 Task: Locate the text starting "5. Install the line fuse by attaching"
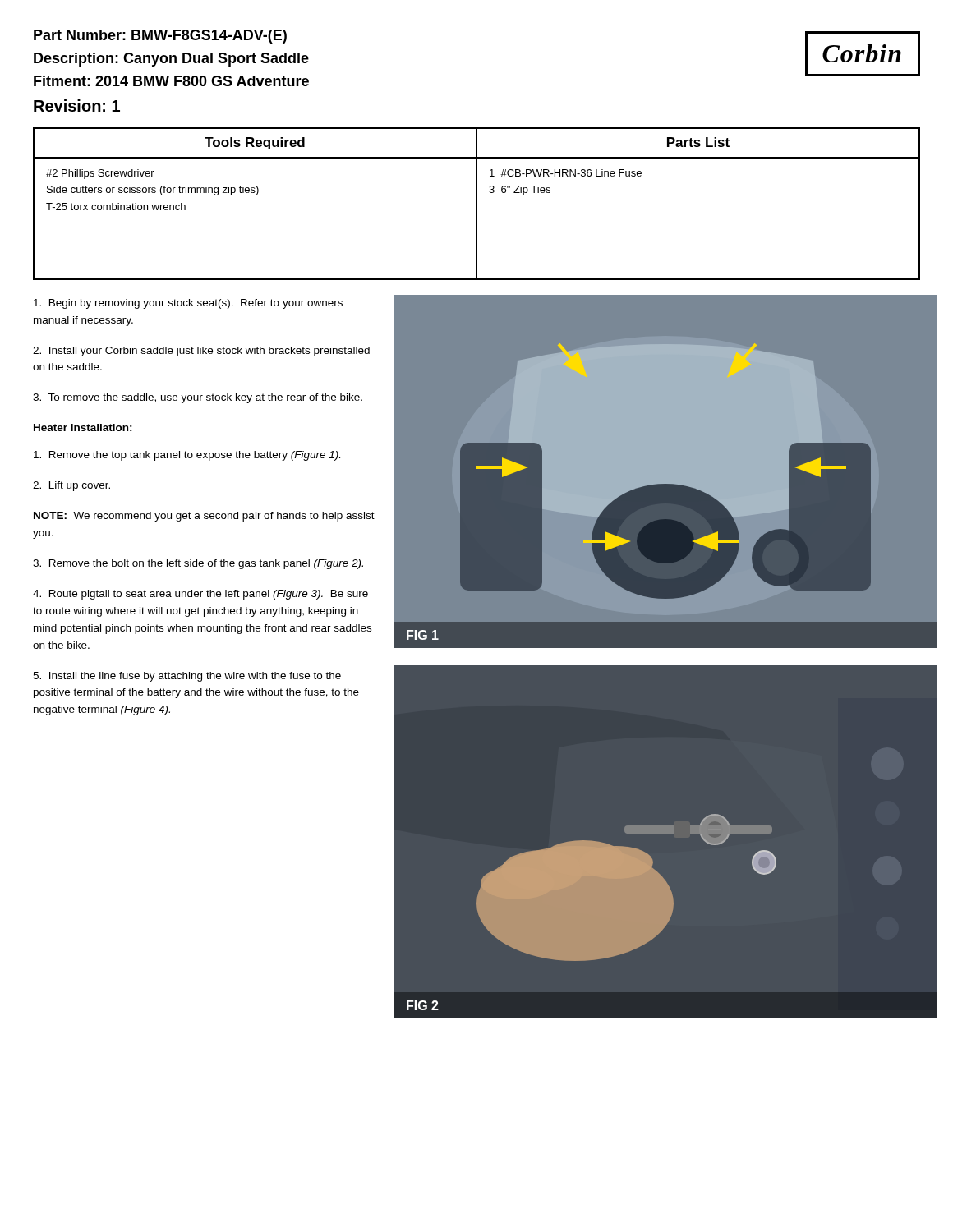tap(196, 692)
